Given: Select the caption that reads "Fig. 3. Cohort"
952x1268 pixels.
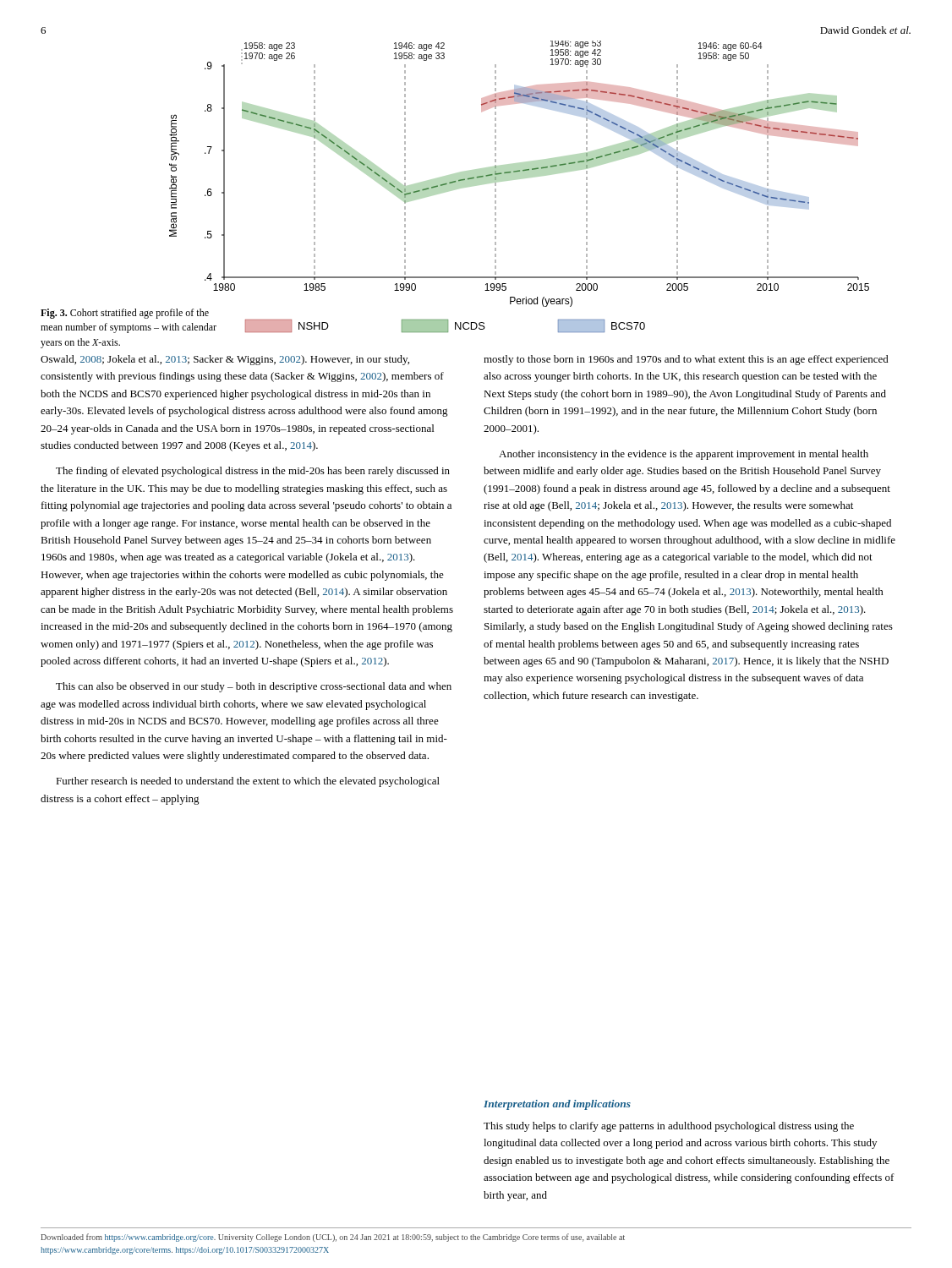Looking at the screenshot, I should tap(128, 327).
